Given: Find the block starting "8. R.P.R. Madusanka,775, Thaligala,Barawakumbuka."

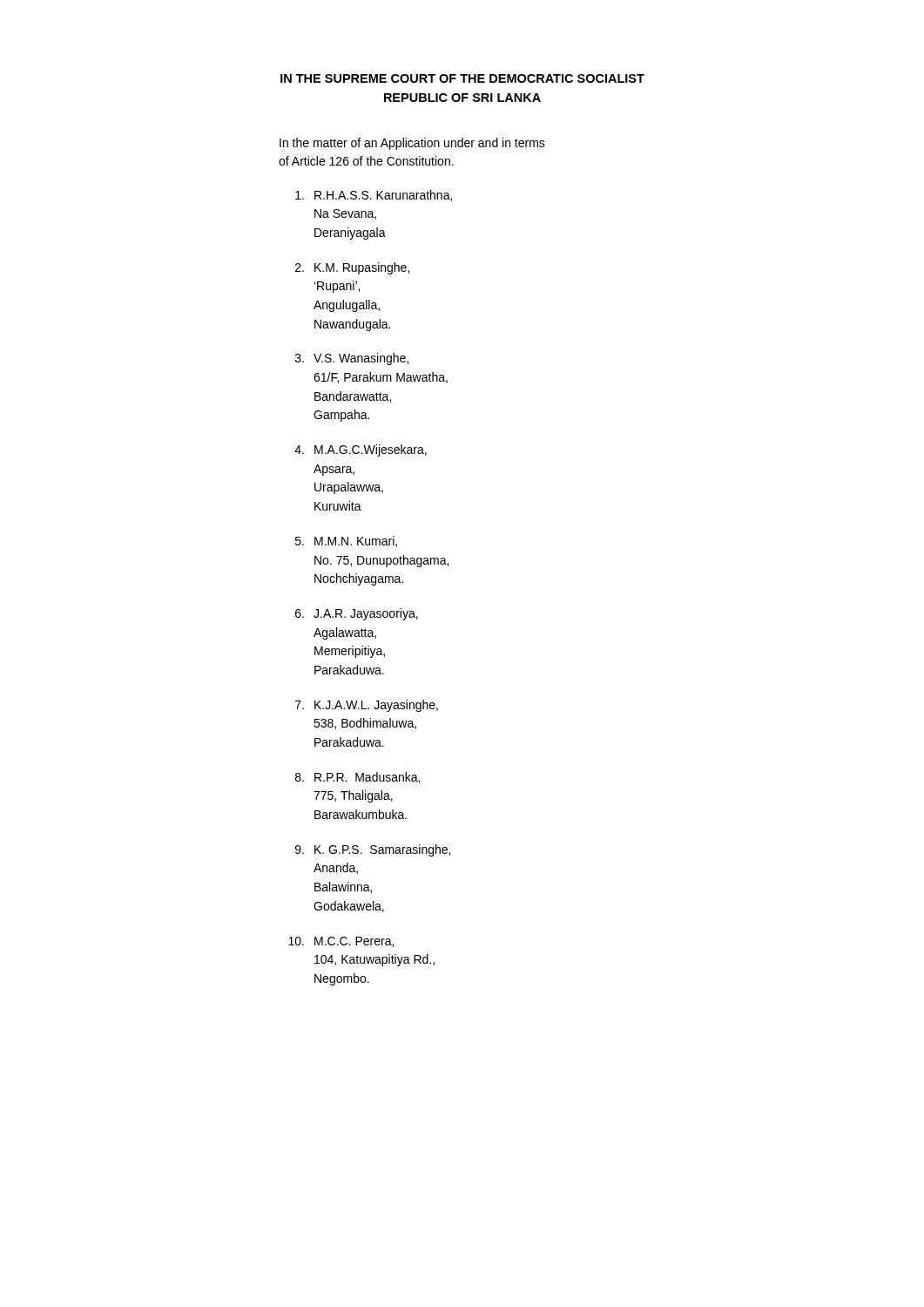Looking at the screenshot, I should [x=350, y=797].
